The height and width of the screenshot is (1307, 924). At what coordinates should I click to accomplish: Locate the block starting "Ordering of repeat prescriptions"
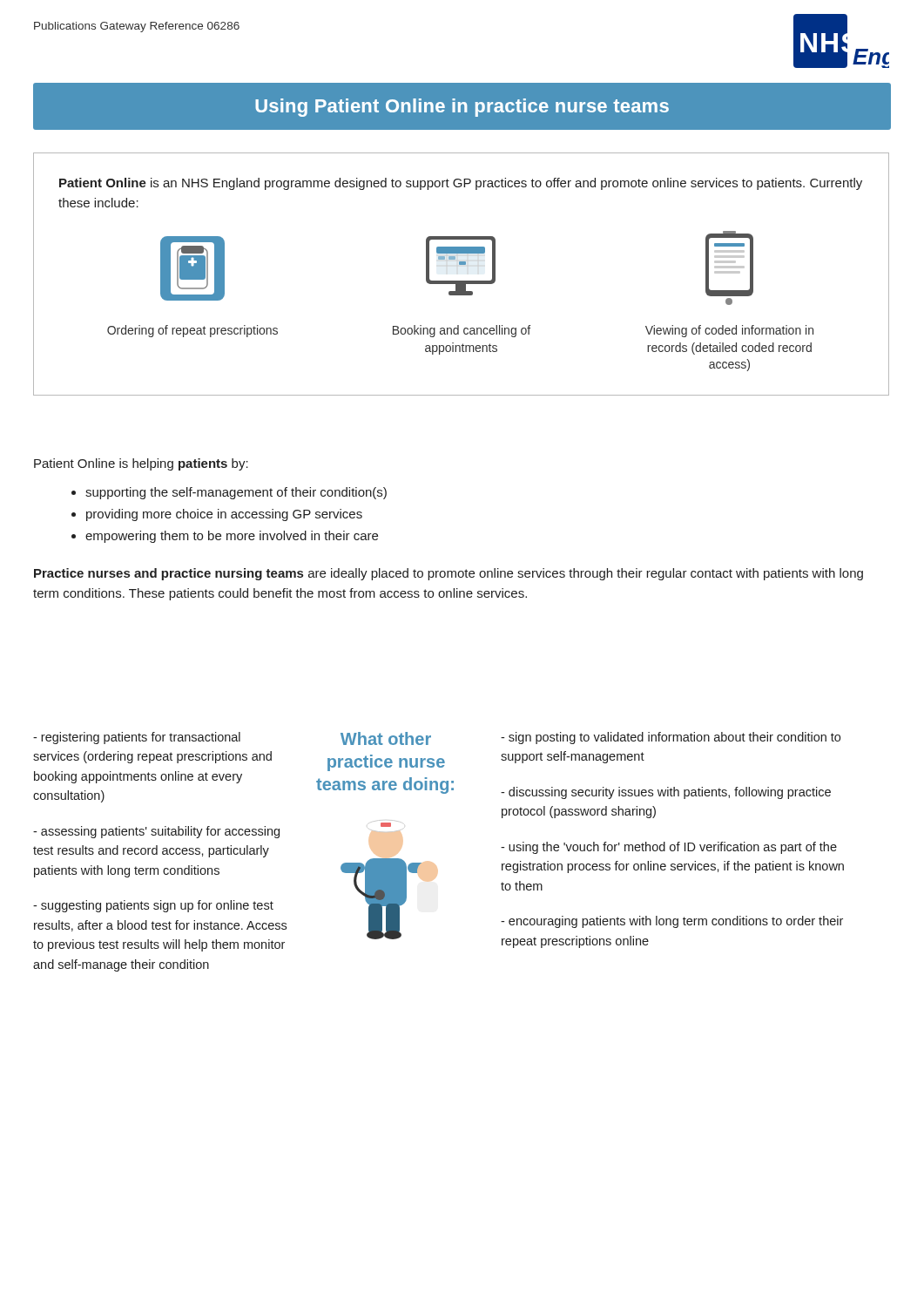(x=193, y=330)
